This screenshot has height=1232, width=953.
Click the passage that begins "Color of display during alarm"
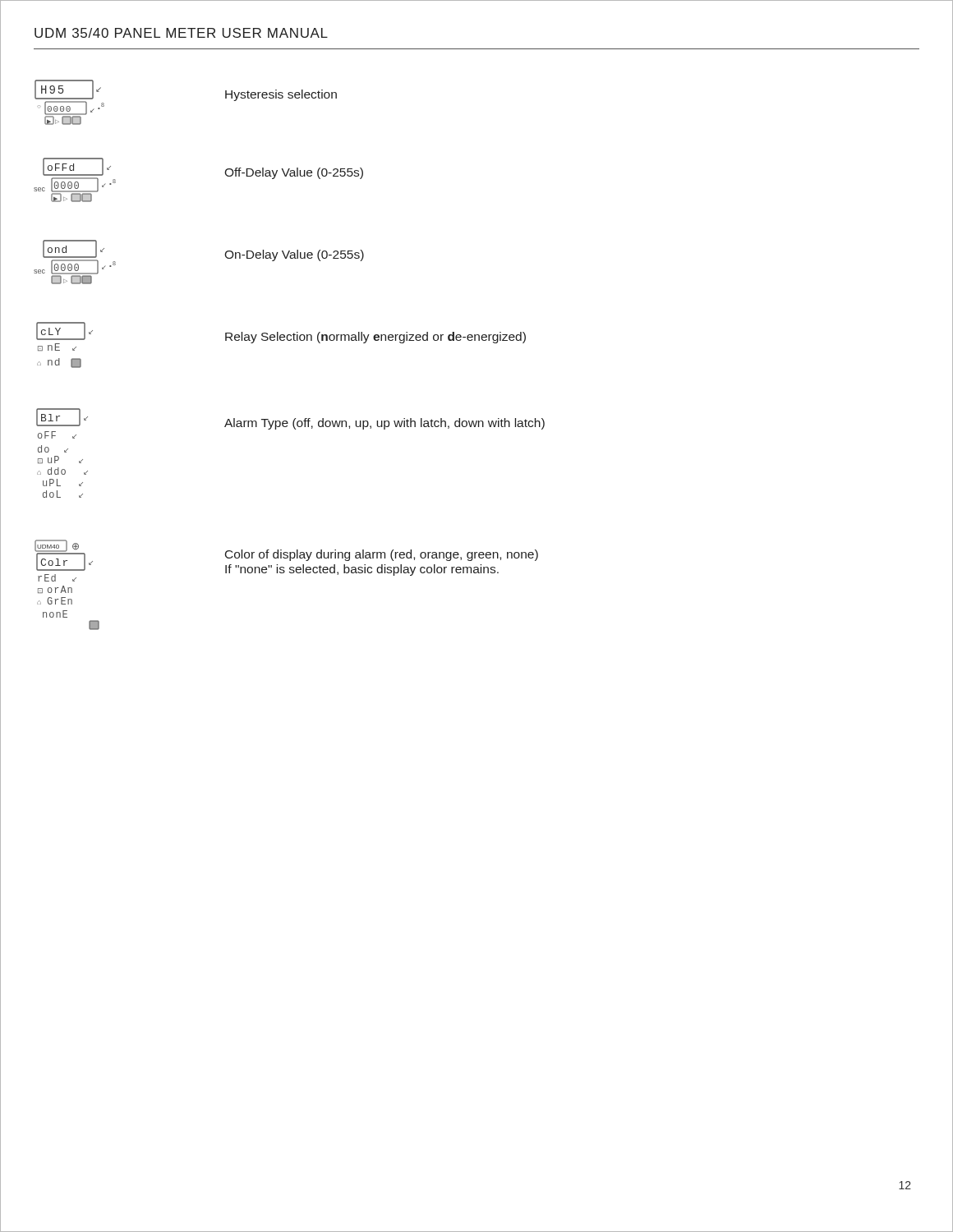[381, 561]
